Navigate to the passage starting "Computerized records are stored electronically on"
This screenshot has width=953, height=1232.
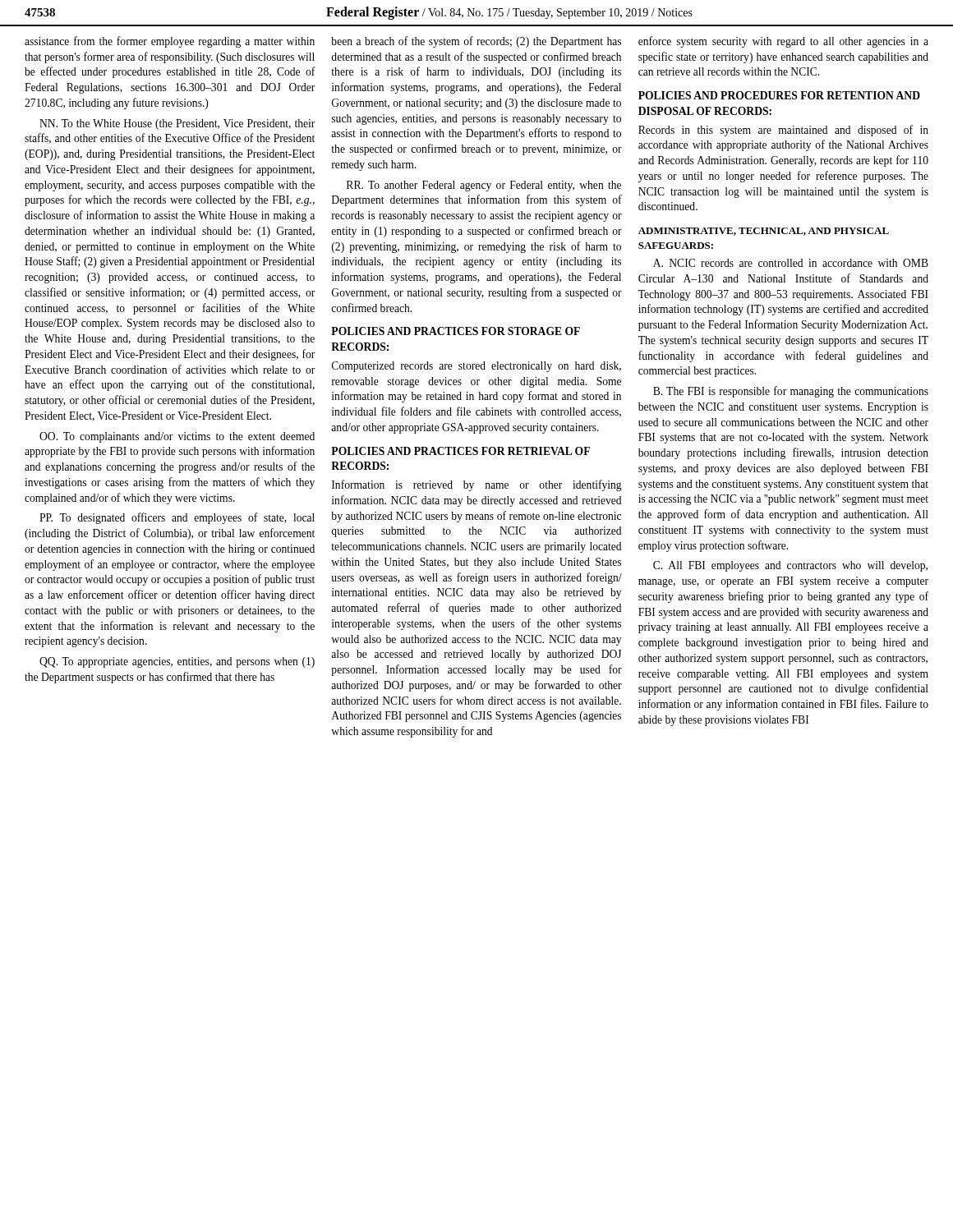click(476, 397)
